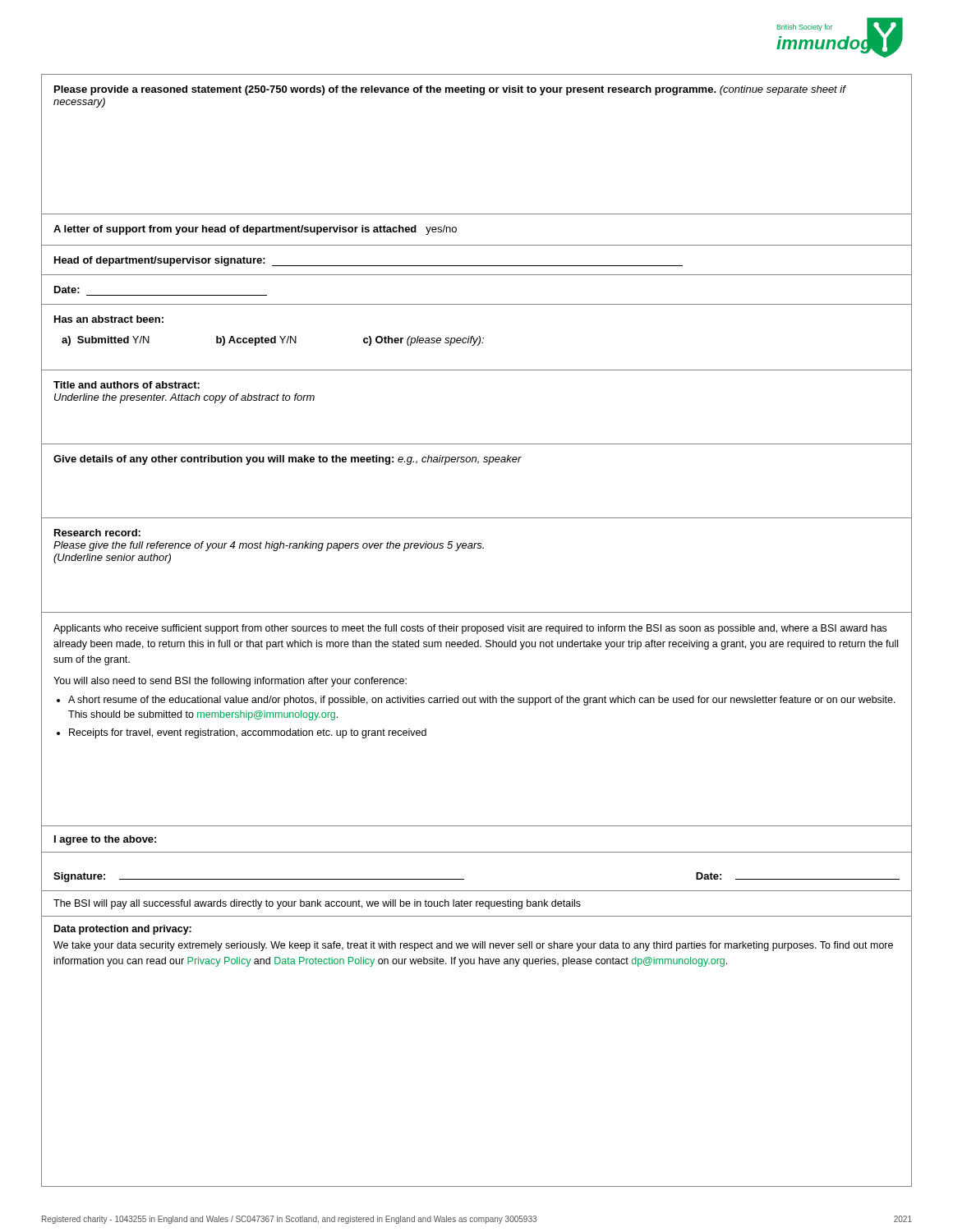
Task: Find "Signature: Date:" on this page
Action: tap(81, 877)
